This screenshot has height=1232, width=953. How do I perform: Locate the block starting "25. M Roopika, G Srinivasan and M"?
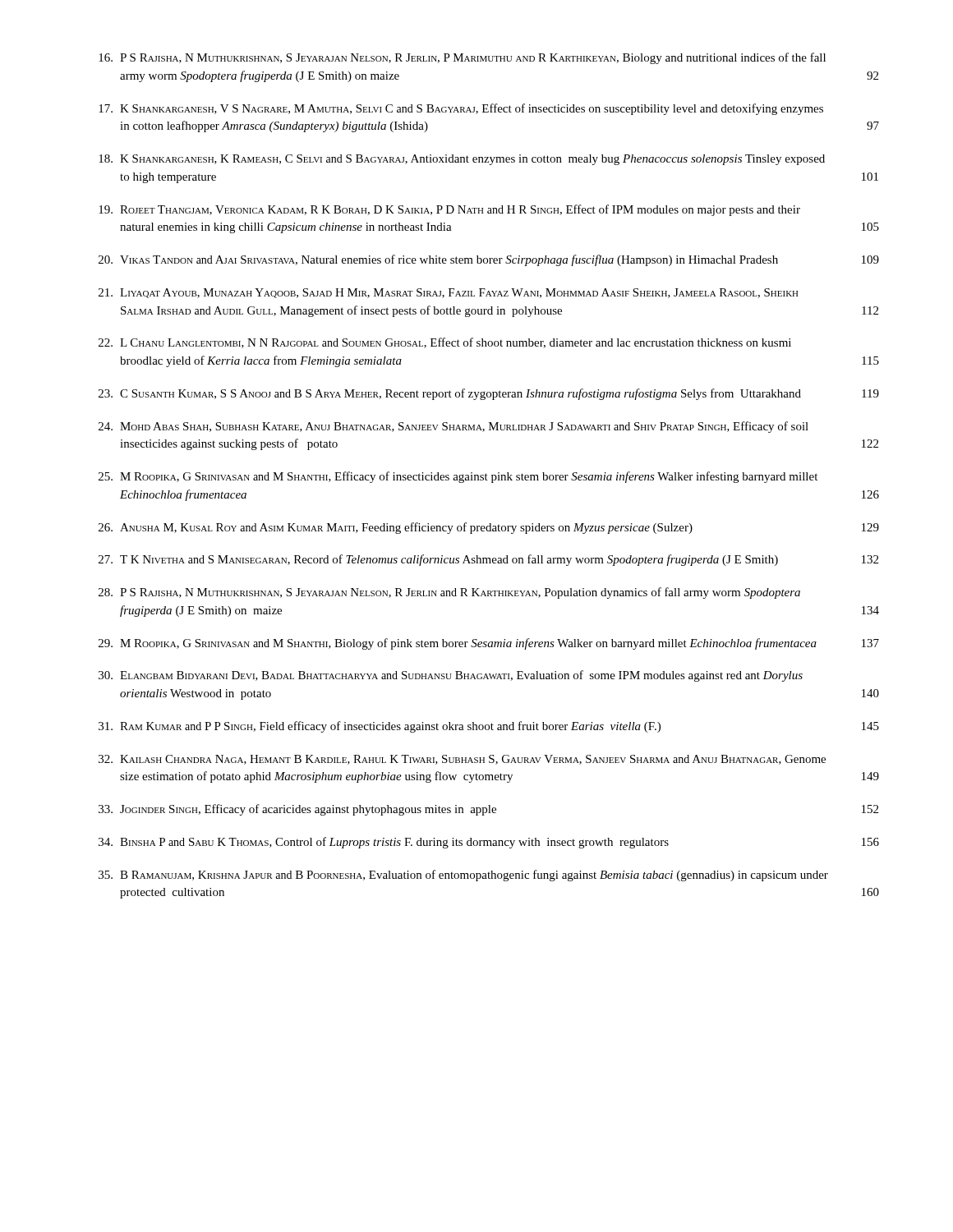tap(476, 486)
